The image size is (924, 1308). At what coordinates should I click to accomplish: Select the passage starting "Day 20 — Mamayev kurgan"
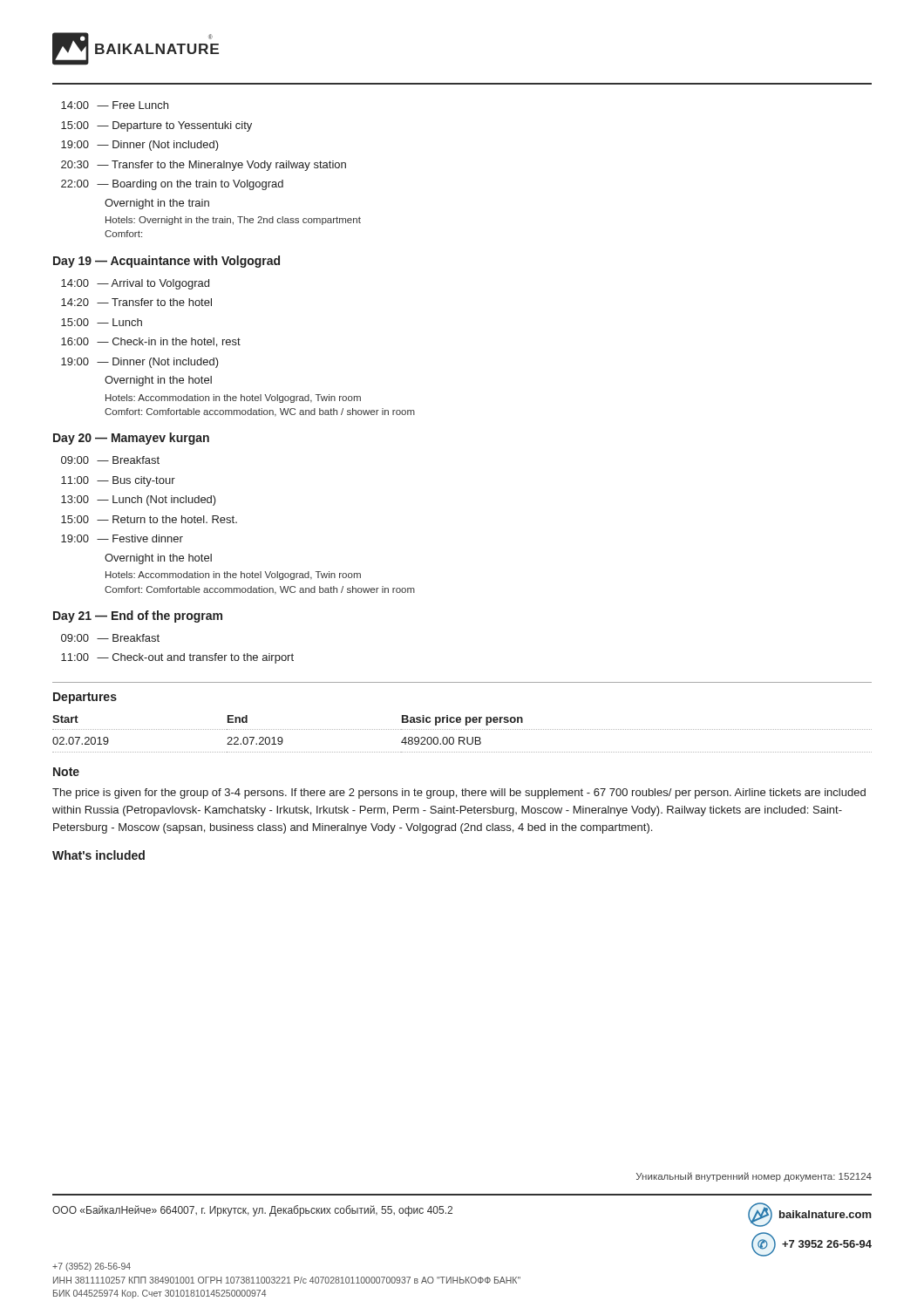(131, 438)
